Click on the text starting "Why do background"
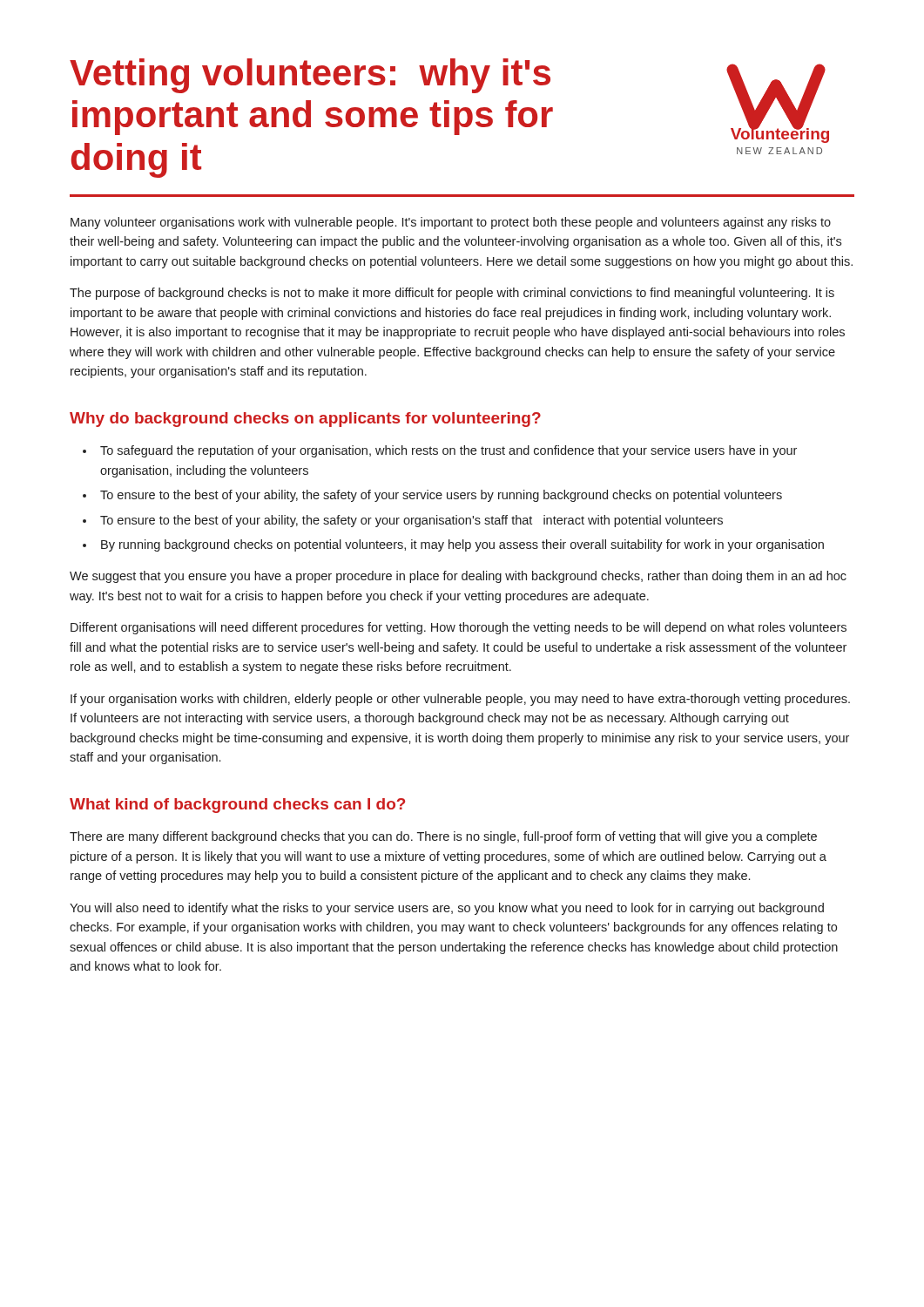This screenshot has height=1307, width=924. tap(305, 417)
